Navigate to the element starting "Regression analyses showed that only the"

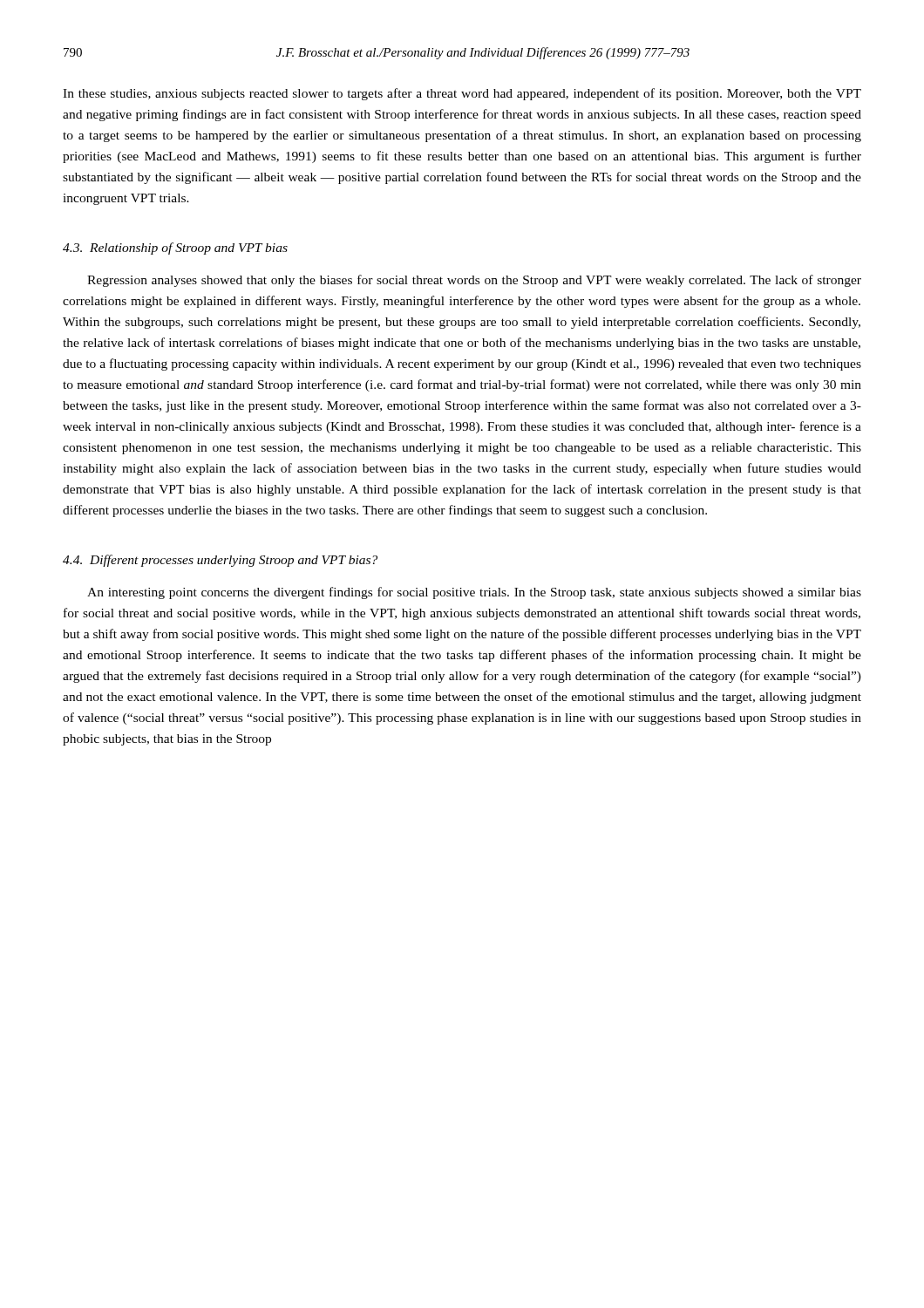[x=462, y=394]
